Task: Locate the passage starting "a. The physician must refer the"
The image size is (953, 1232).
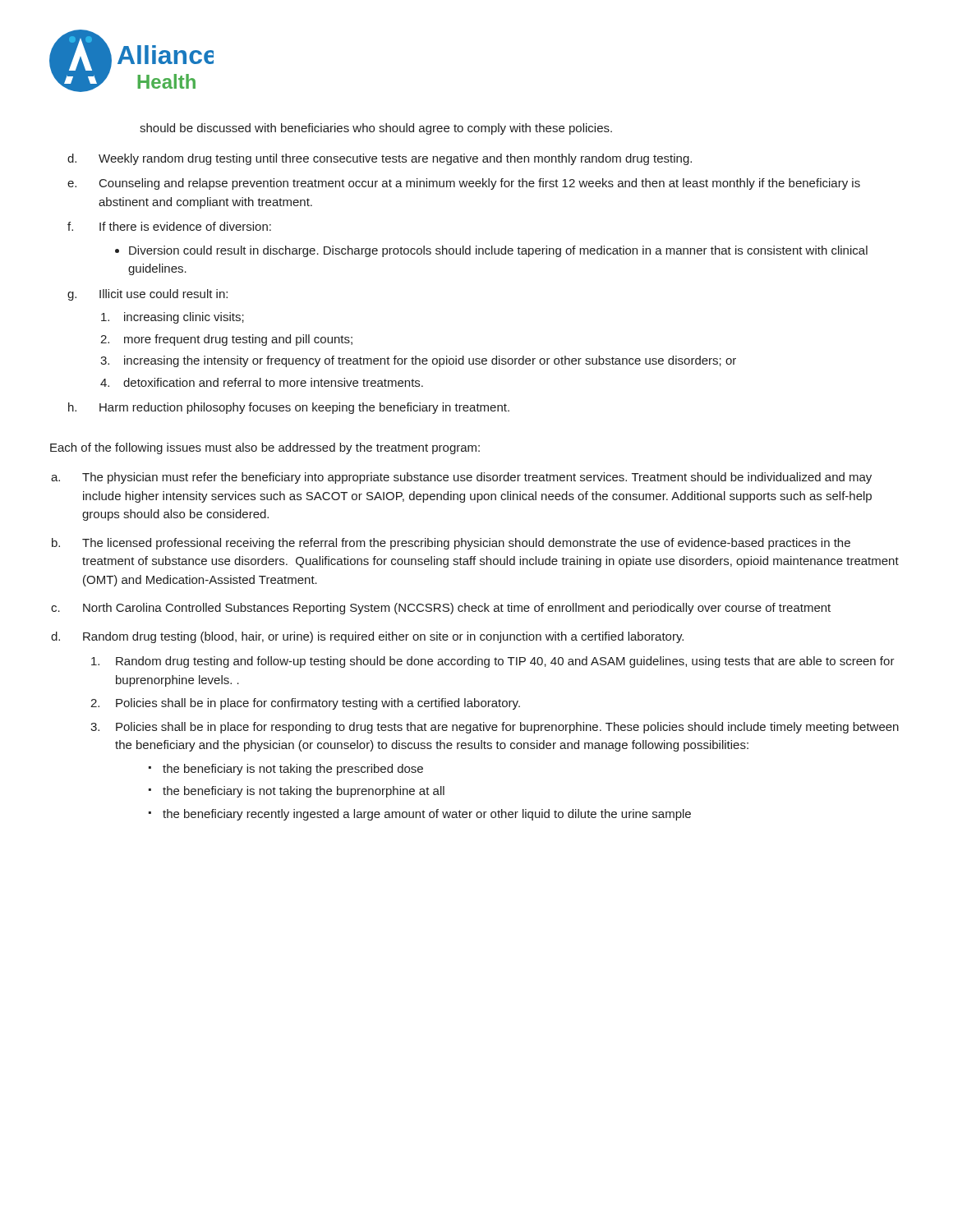Action: click(x=477, y=494)
